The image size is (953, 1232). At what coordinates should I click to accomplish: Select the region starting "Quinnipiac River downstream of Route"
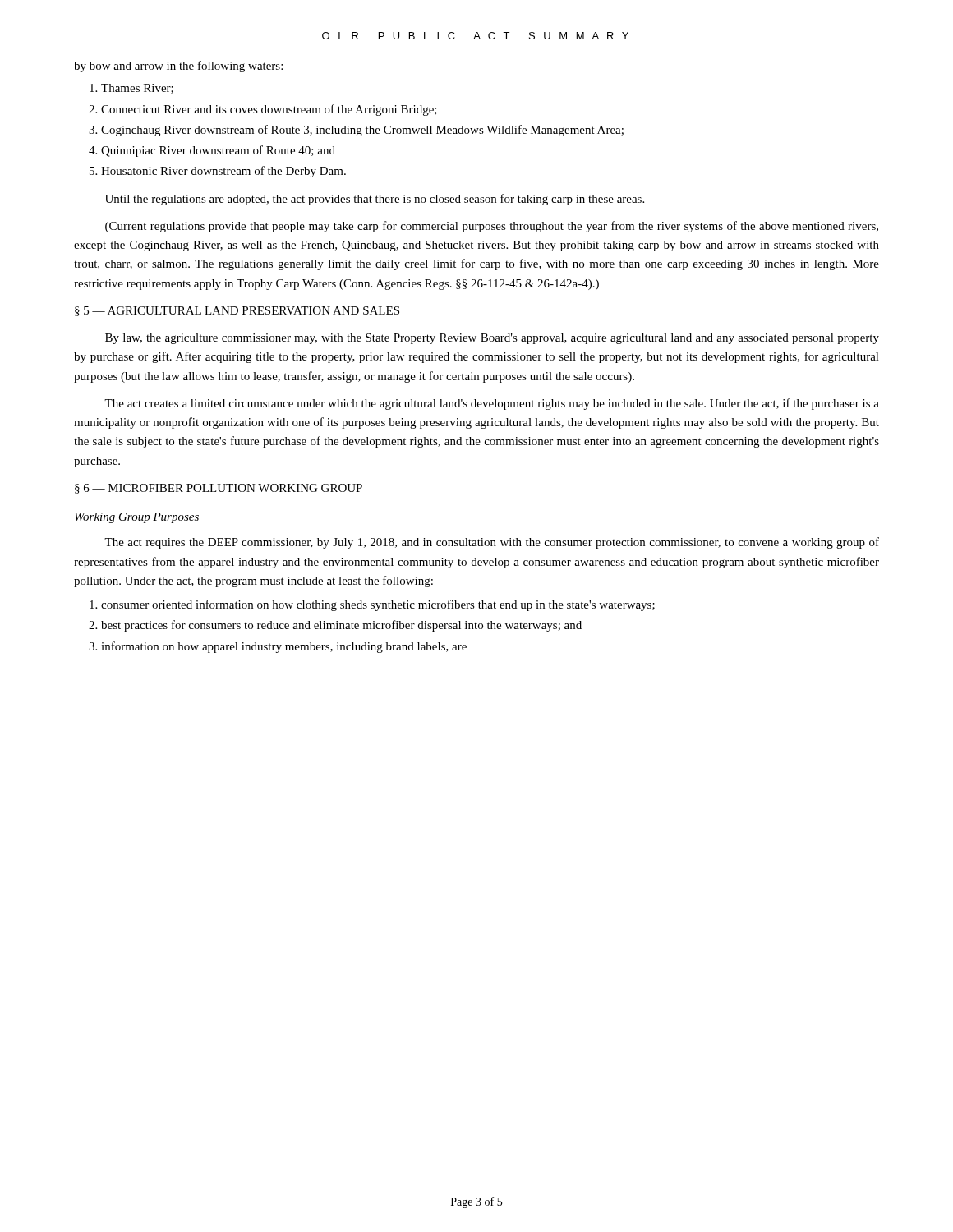(218, 151)
